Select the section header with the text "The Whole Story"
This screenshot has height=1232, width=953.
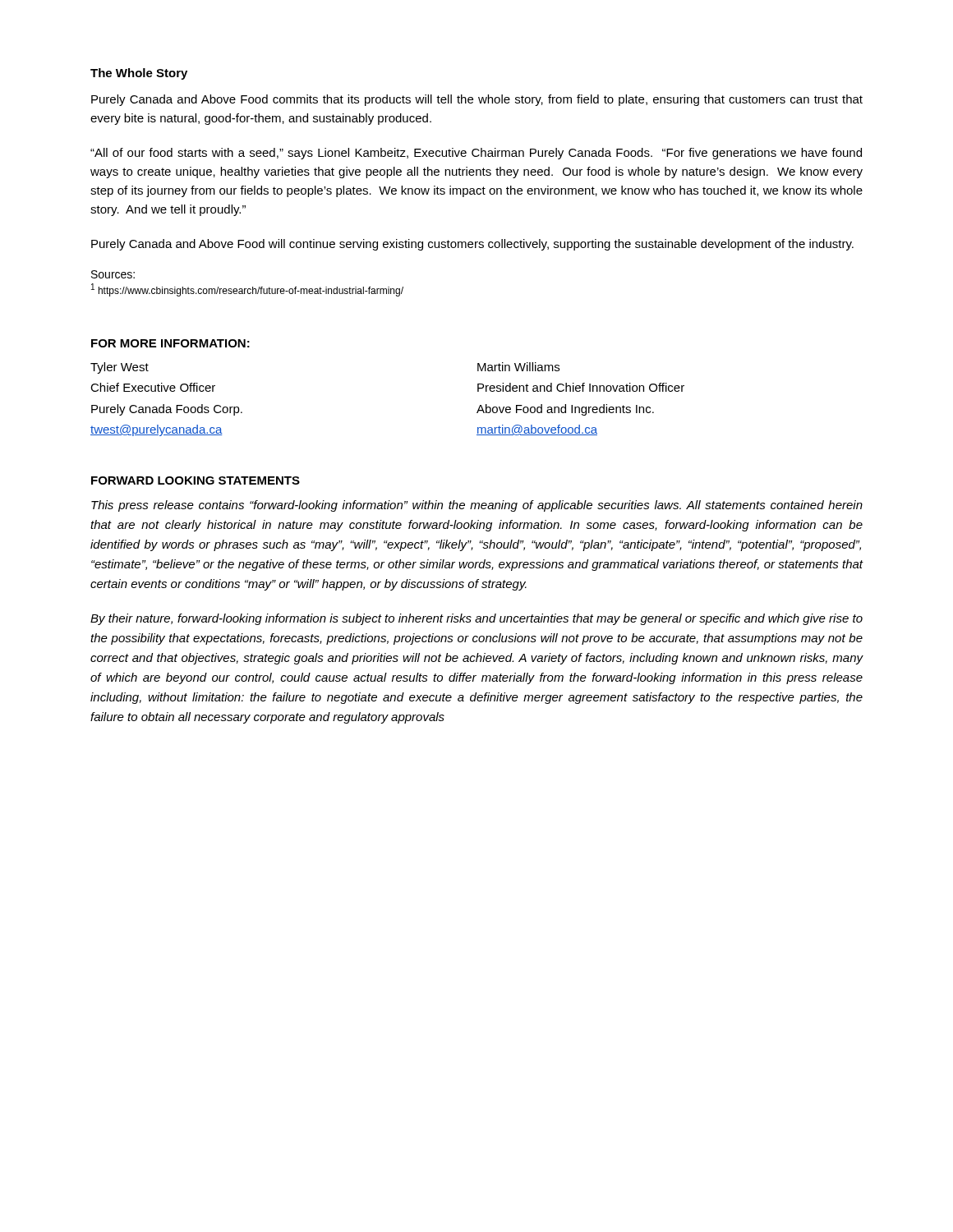point(139,73)
